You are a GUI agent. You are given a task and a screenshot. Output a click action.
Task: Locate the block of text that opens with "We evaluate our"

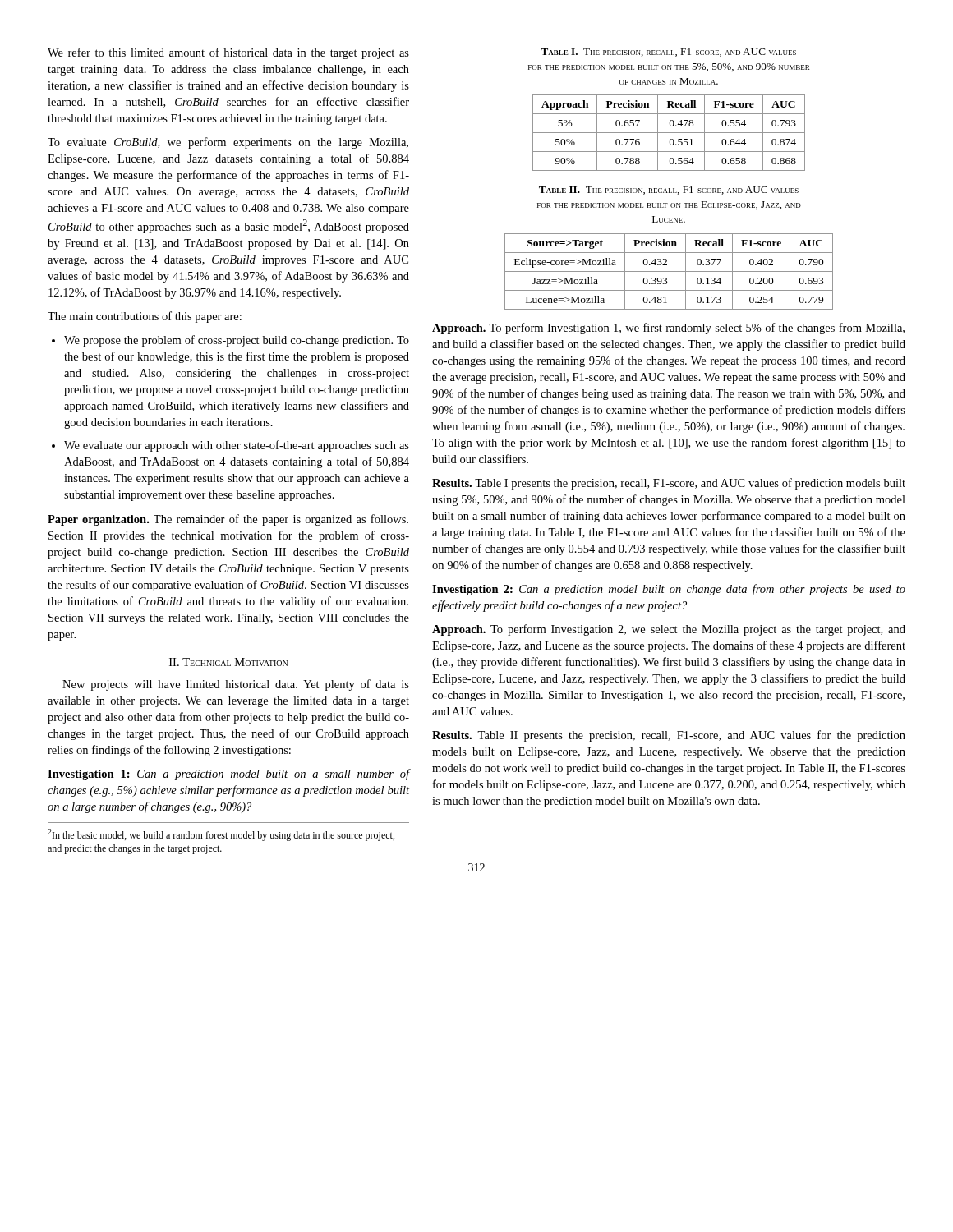(237, 470)
